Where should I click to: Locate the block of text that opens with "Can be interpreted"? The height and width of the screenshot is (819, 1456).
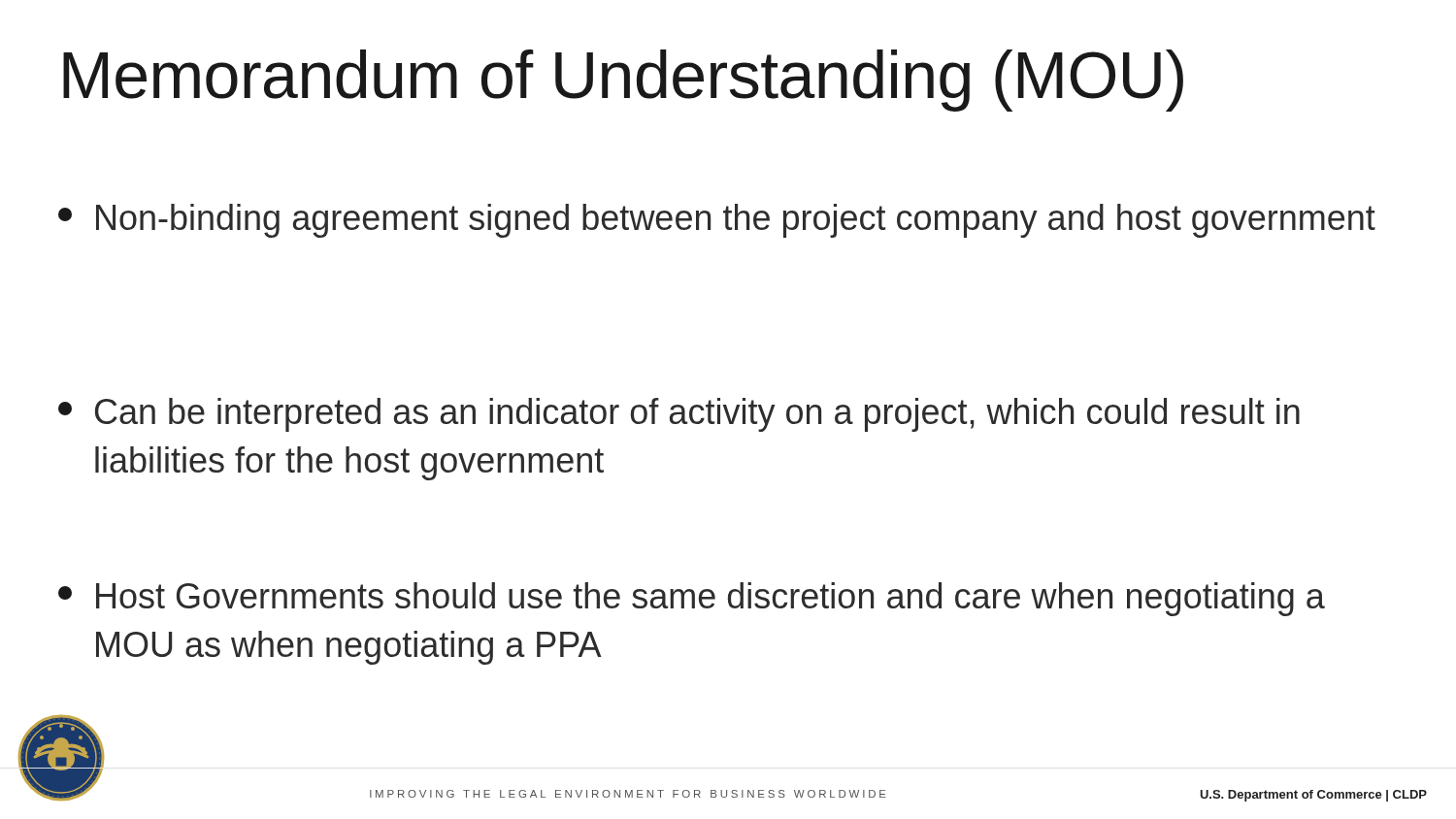(x=718, y=437)
